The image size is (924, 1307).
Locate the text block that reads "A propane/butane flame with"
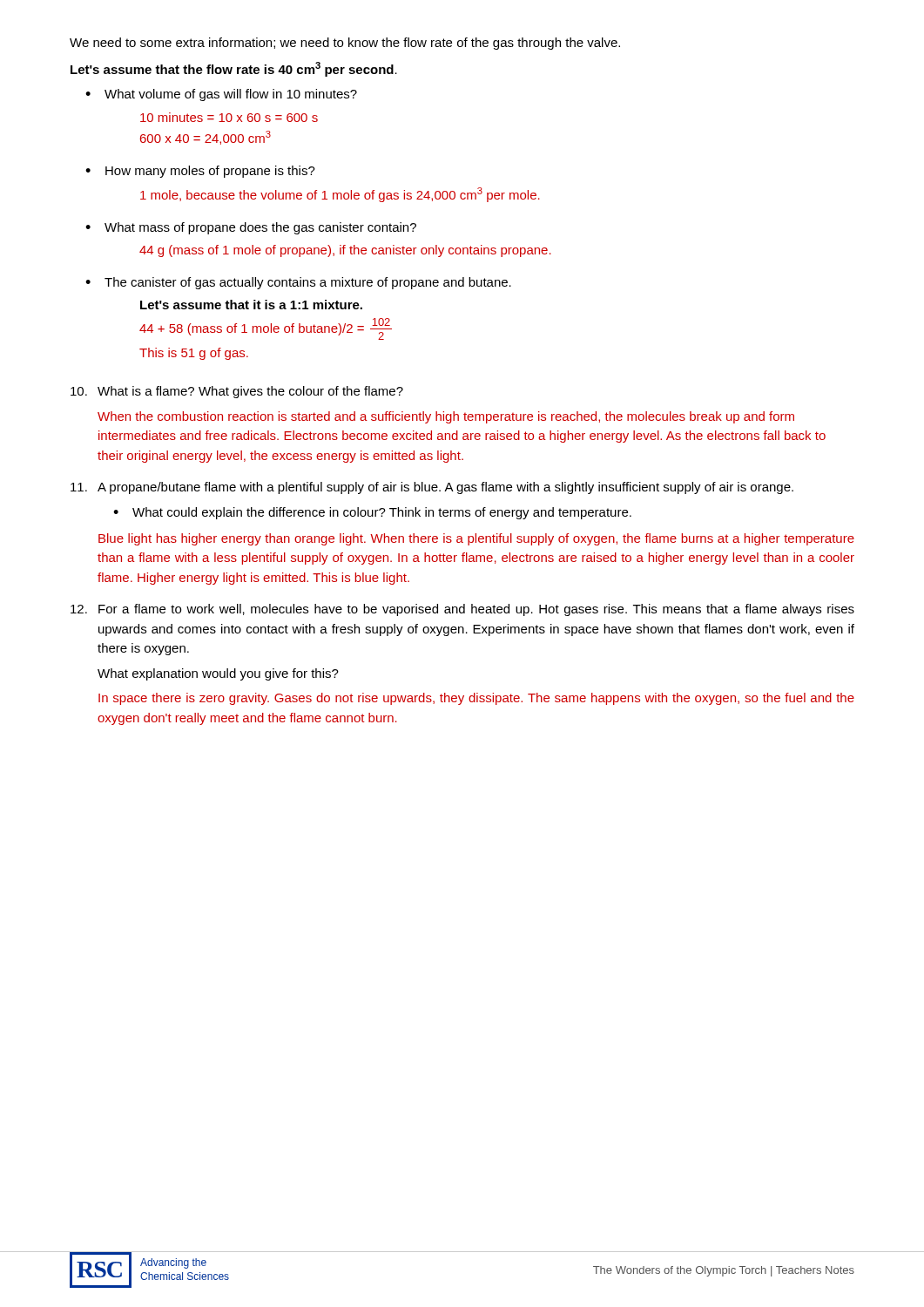[x=462, y=488]
